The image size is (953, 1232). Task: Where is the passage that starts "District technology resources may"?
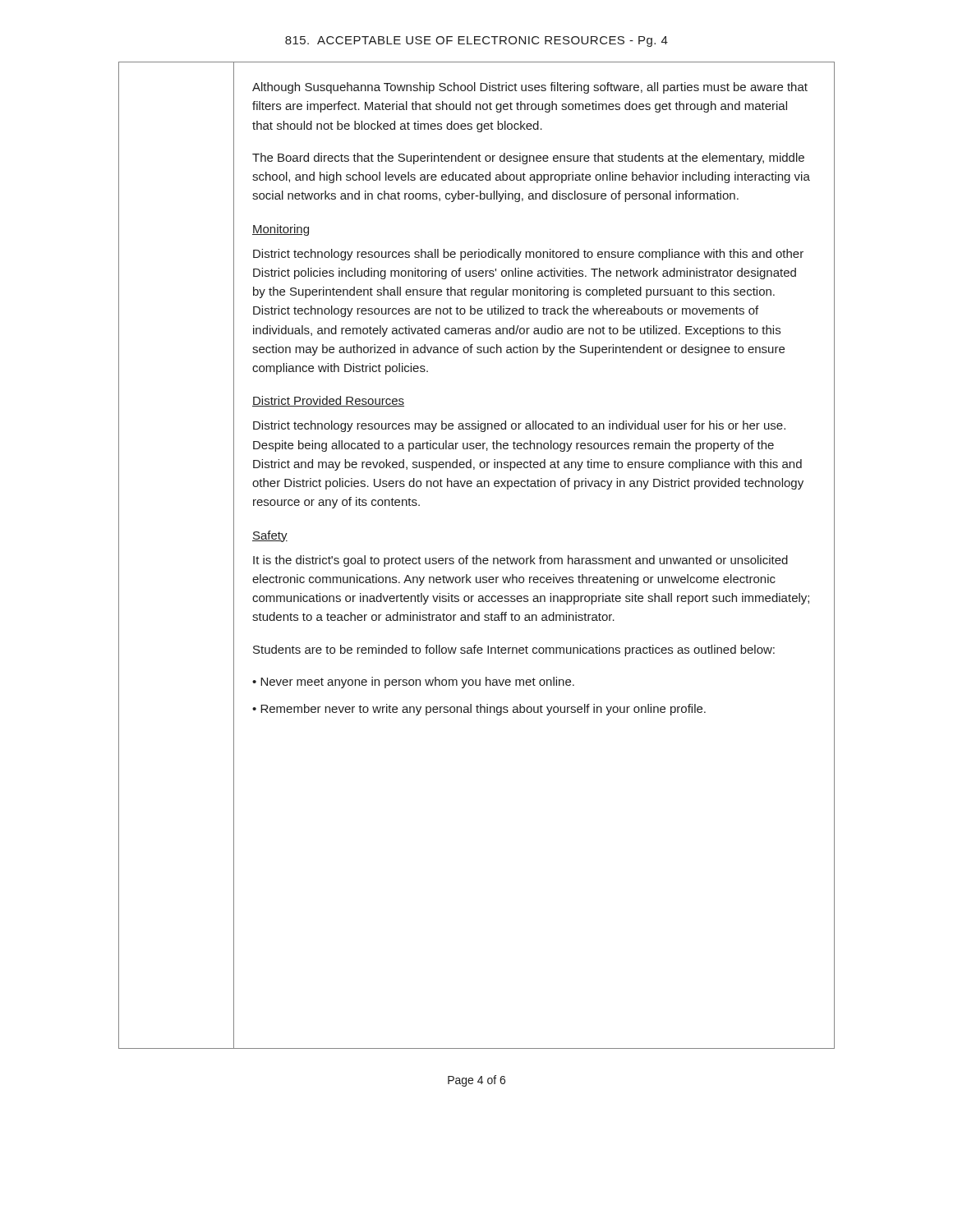point(528,463)
